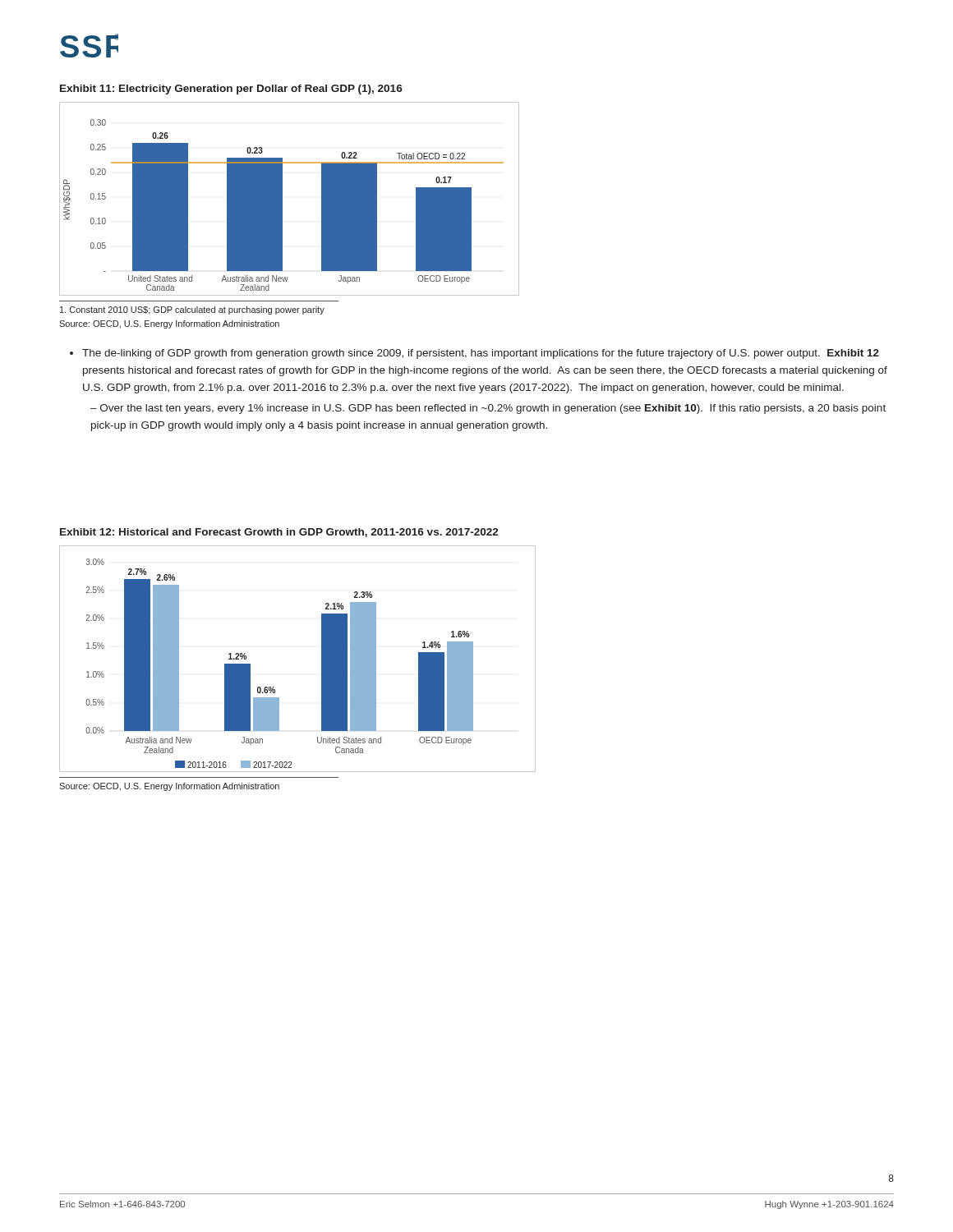Click on the footnote containing "Constant 2010 US$; GDP calculated"

pyautogui.click(x=289, y=315)
